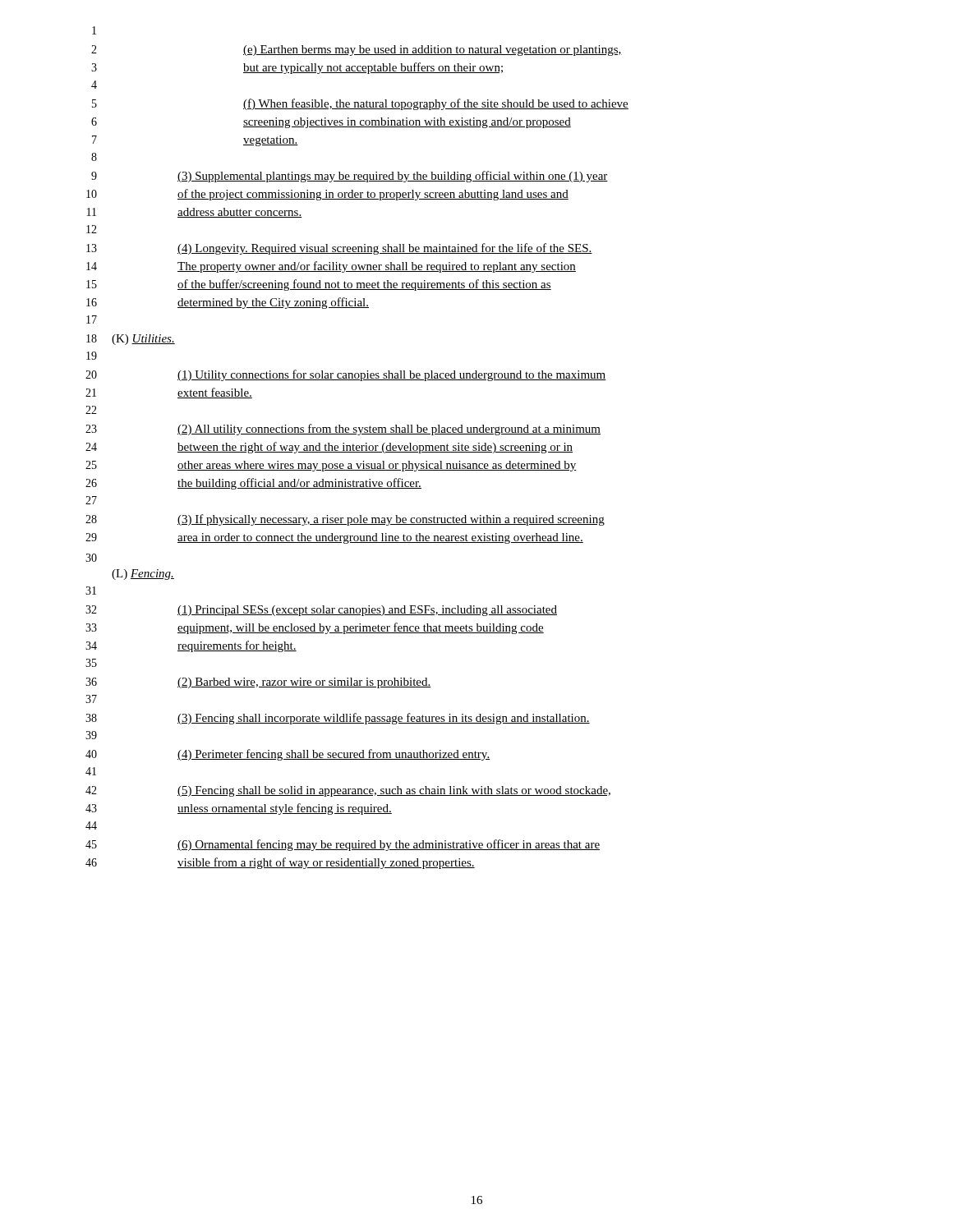Find the list item containing "9 (3) Supplemental plantings may"
Viewport: 953px width, 1232px height.
point(476,196)
